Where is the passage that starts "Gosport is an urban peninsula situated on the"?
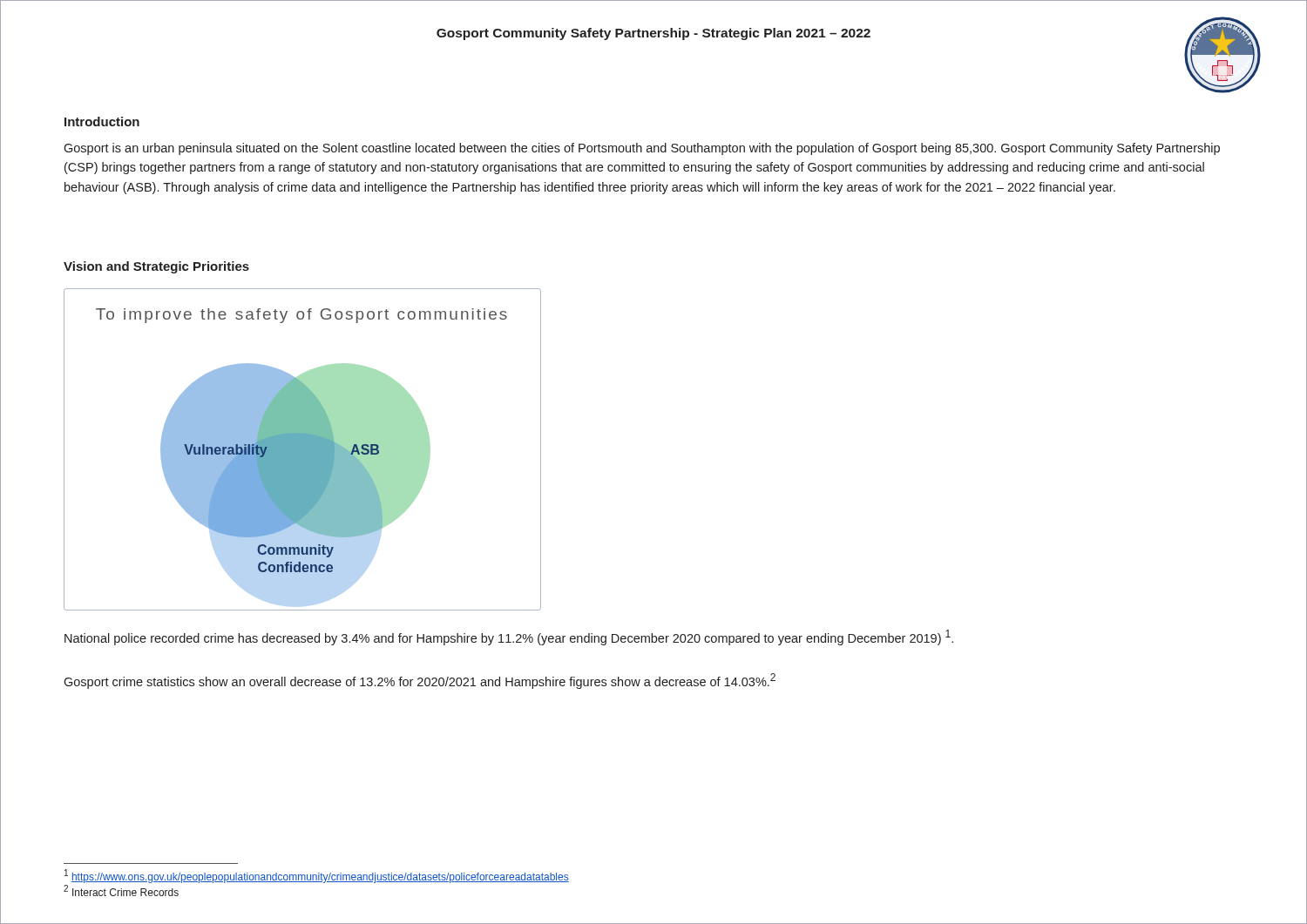 [x=642, y=168]
